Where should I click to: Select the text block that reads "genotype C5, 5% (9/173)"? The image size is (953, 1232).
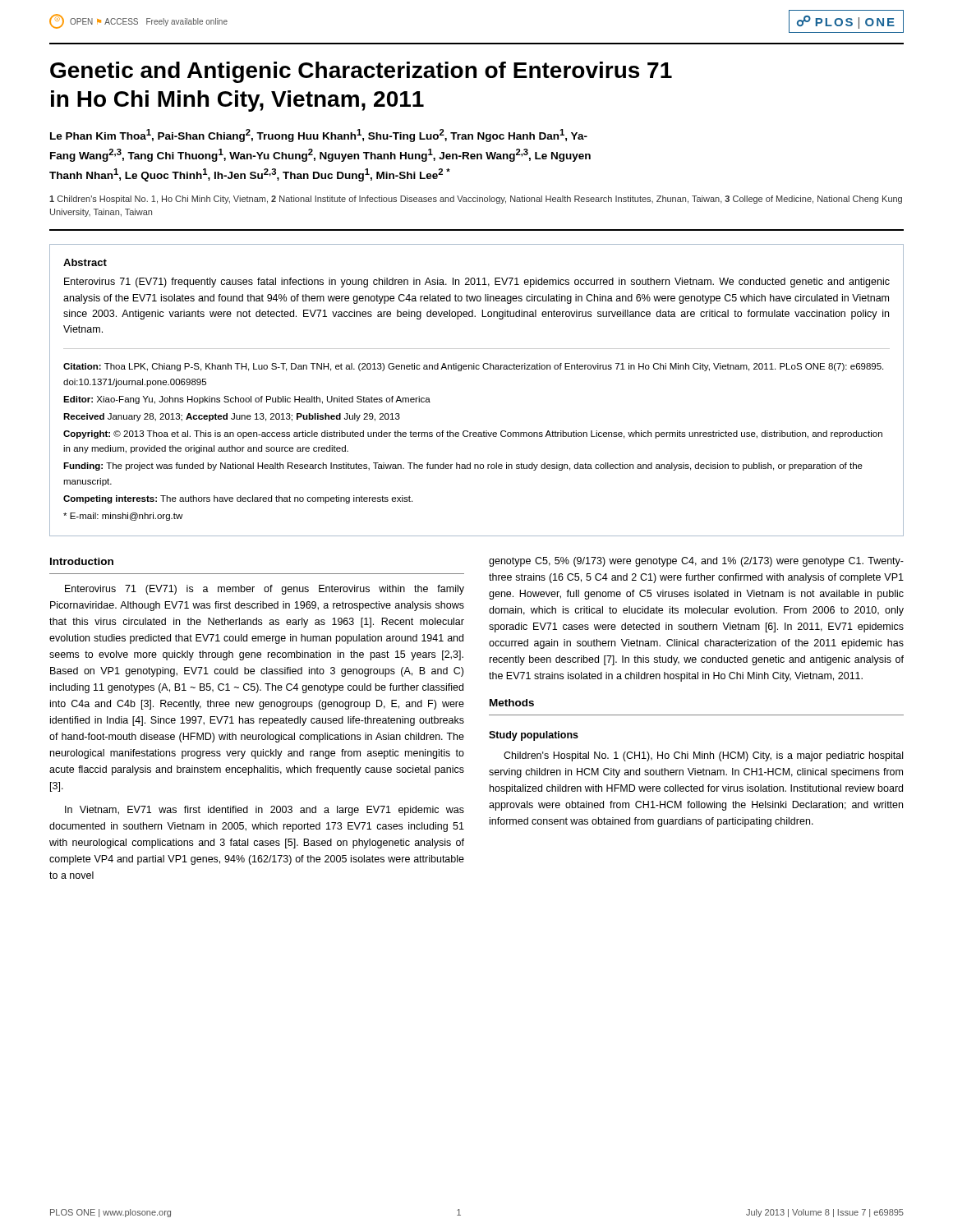pos(696,619)
